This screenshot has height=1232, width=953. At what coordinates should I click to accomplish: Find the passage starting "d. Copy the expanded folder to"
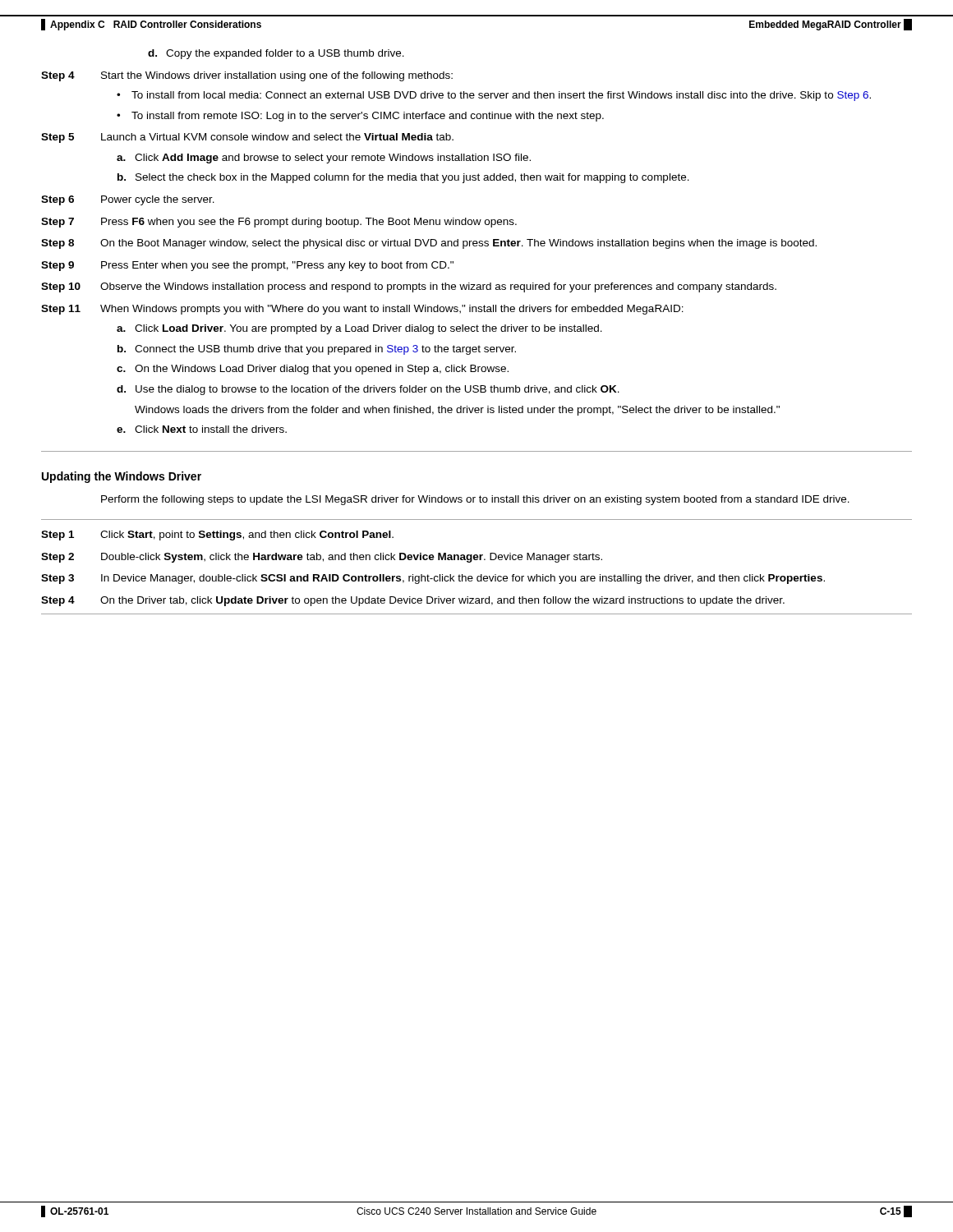[x=276, y=53]
